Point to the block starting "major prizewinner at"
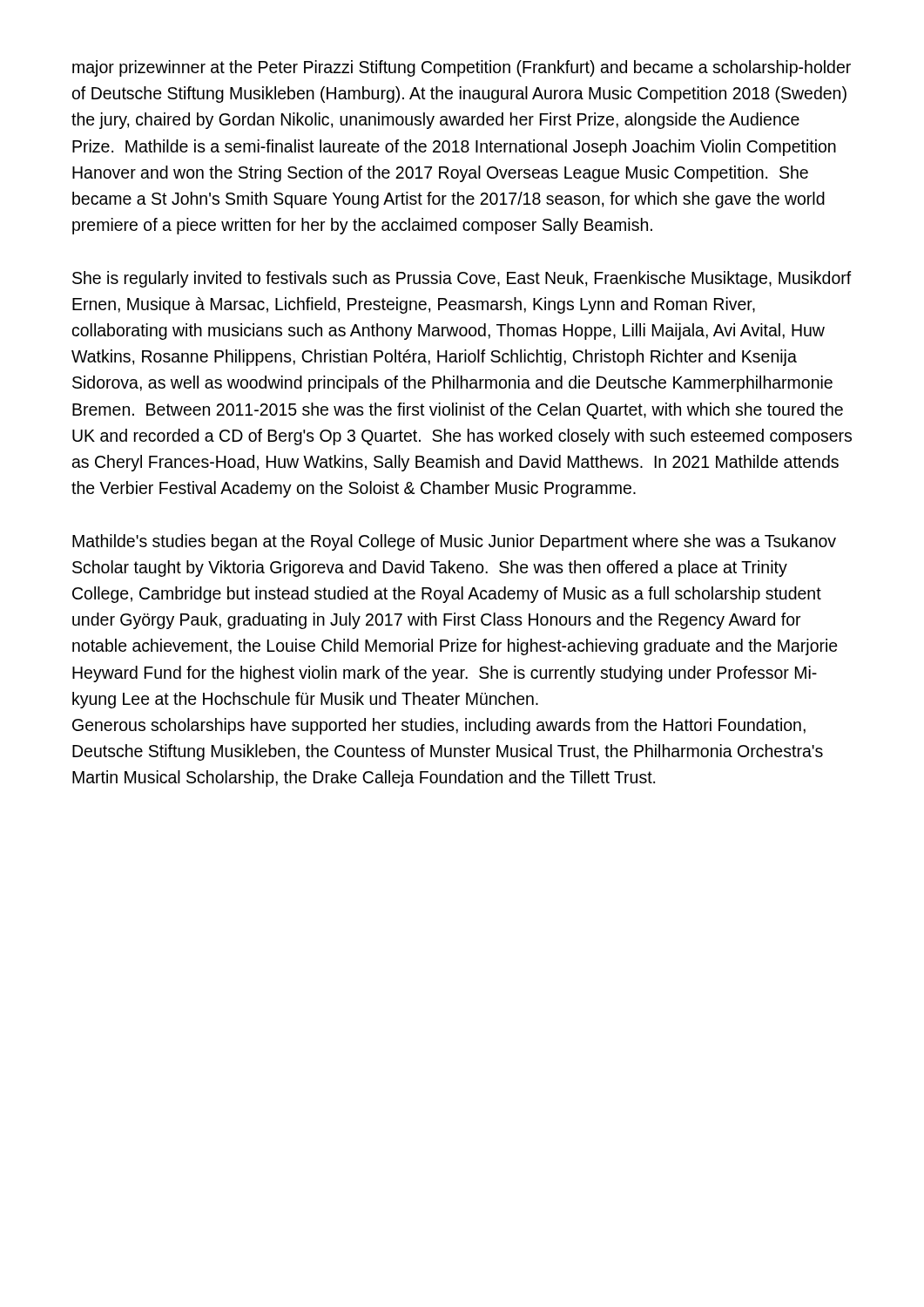Viewport: 924px width, 1307px height. click(461, 146)
